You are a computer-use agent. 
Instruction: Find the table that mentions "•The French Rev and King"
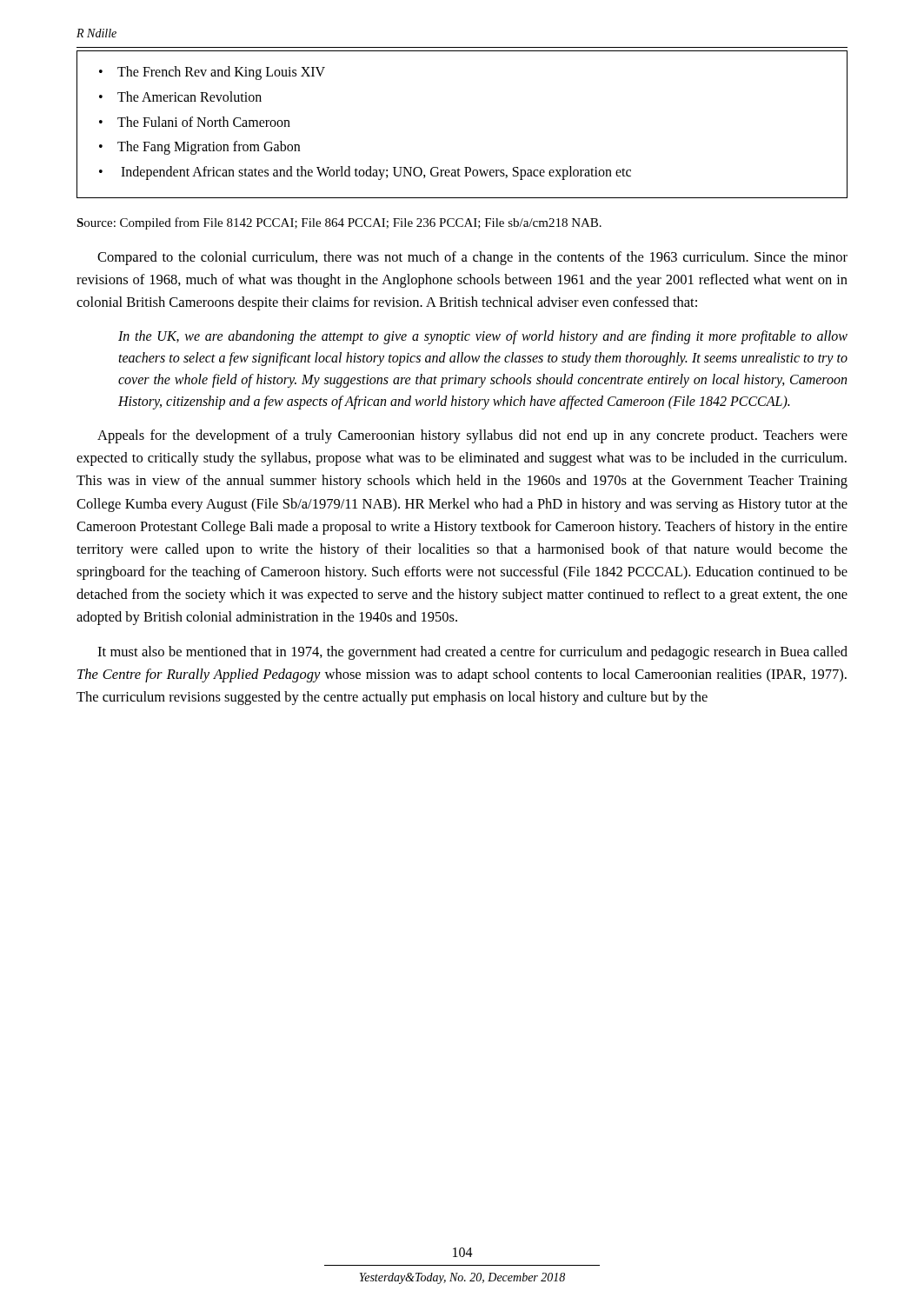[462, 124]
